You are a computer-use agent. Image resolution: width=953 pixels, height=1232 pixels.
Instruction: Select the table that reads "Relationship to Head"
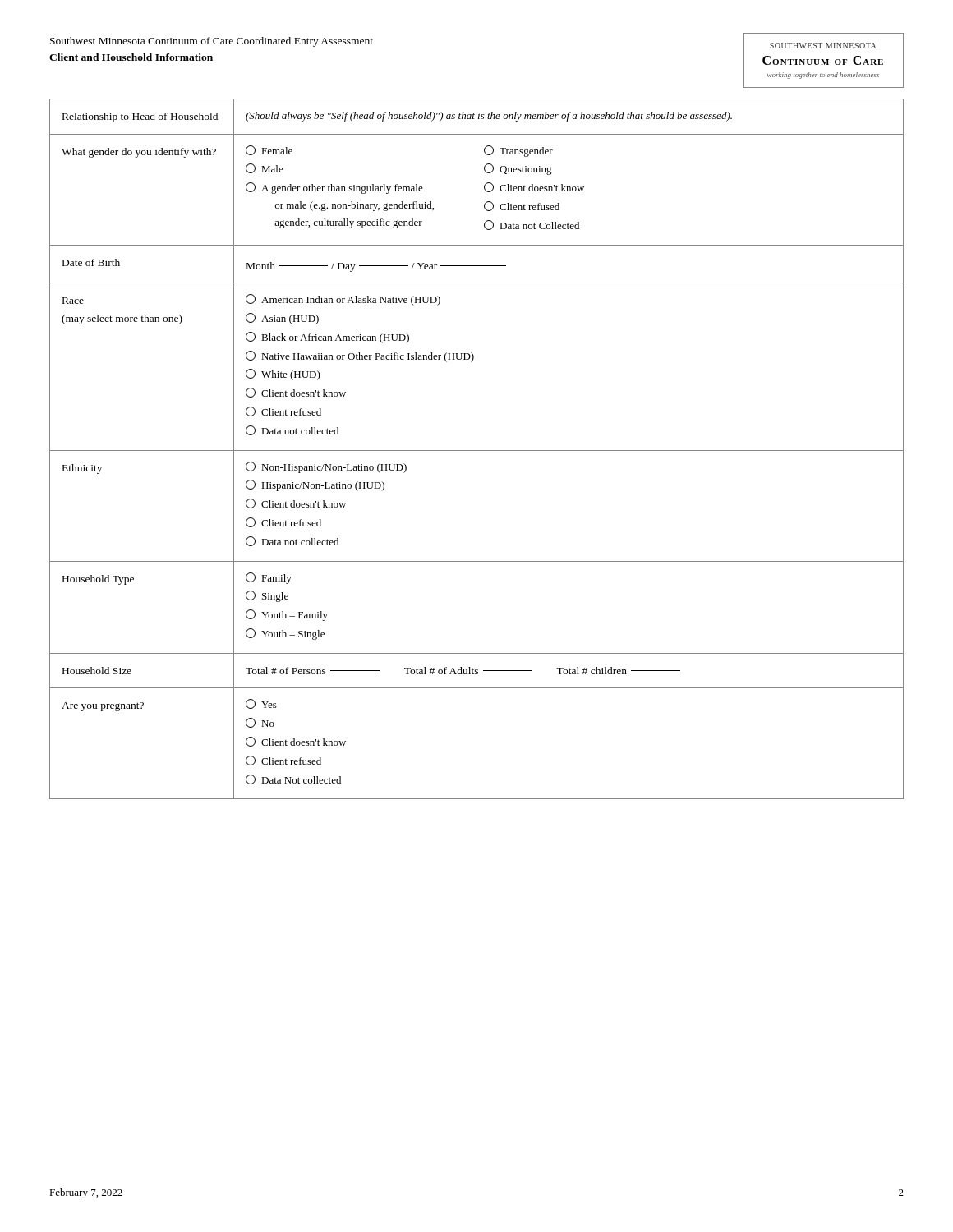[476, 449]
